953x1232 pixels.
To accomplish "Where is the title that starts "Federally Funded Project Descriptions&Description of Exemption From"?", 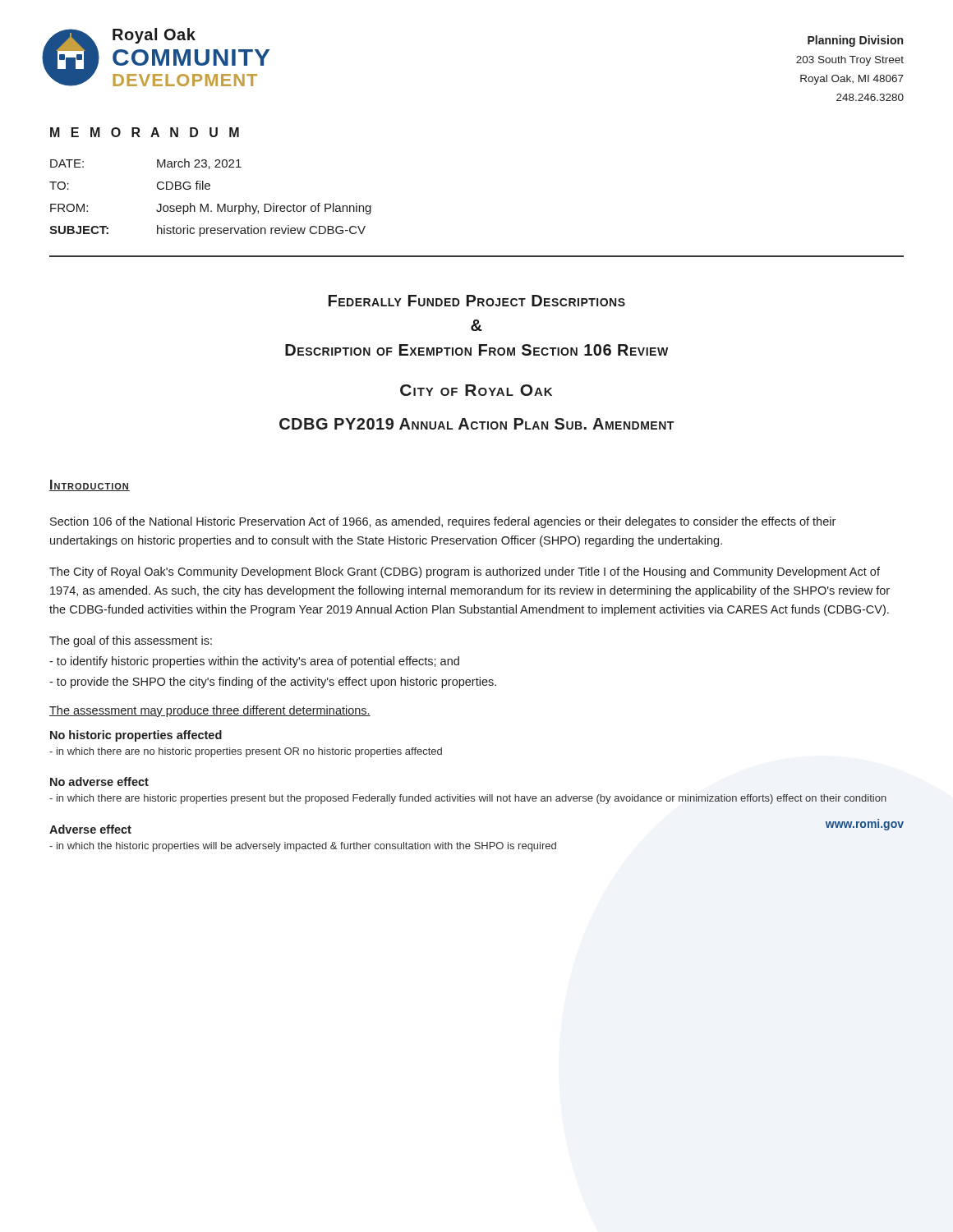I will (476, 325).
